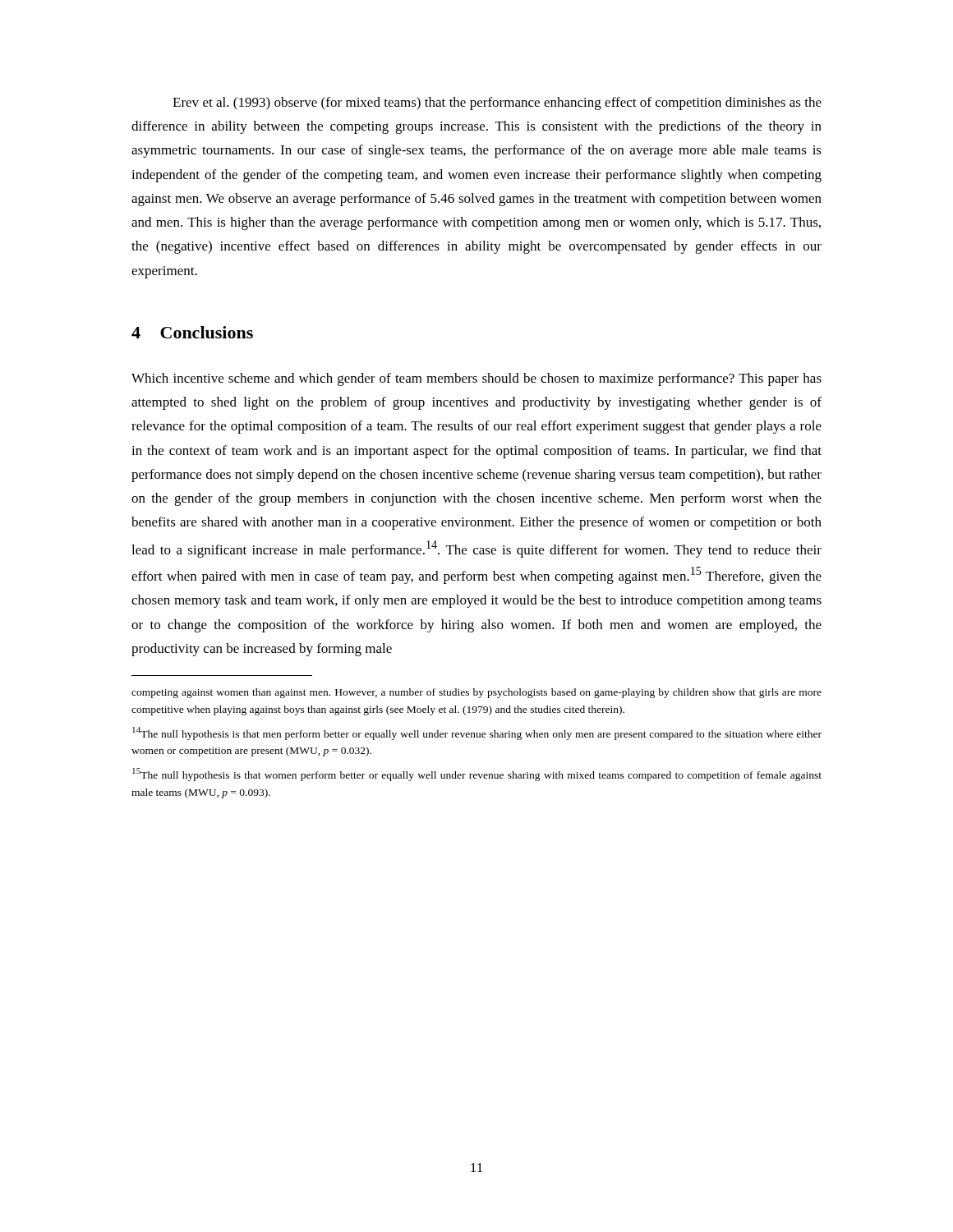The image size is (953, 1232).
Task: Find the block on this page that starts "14The null hypothesis is that men"
Action: tap(476, 740)
